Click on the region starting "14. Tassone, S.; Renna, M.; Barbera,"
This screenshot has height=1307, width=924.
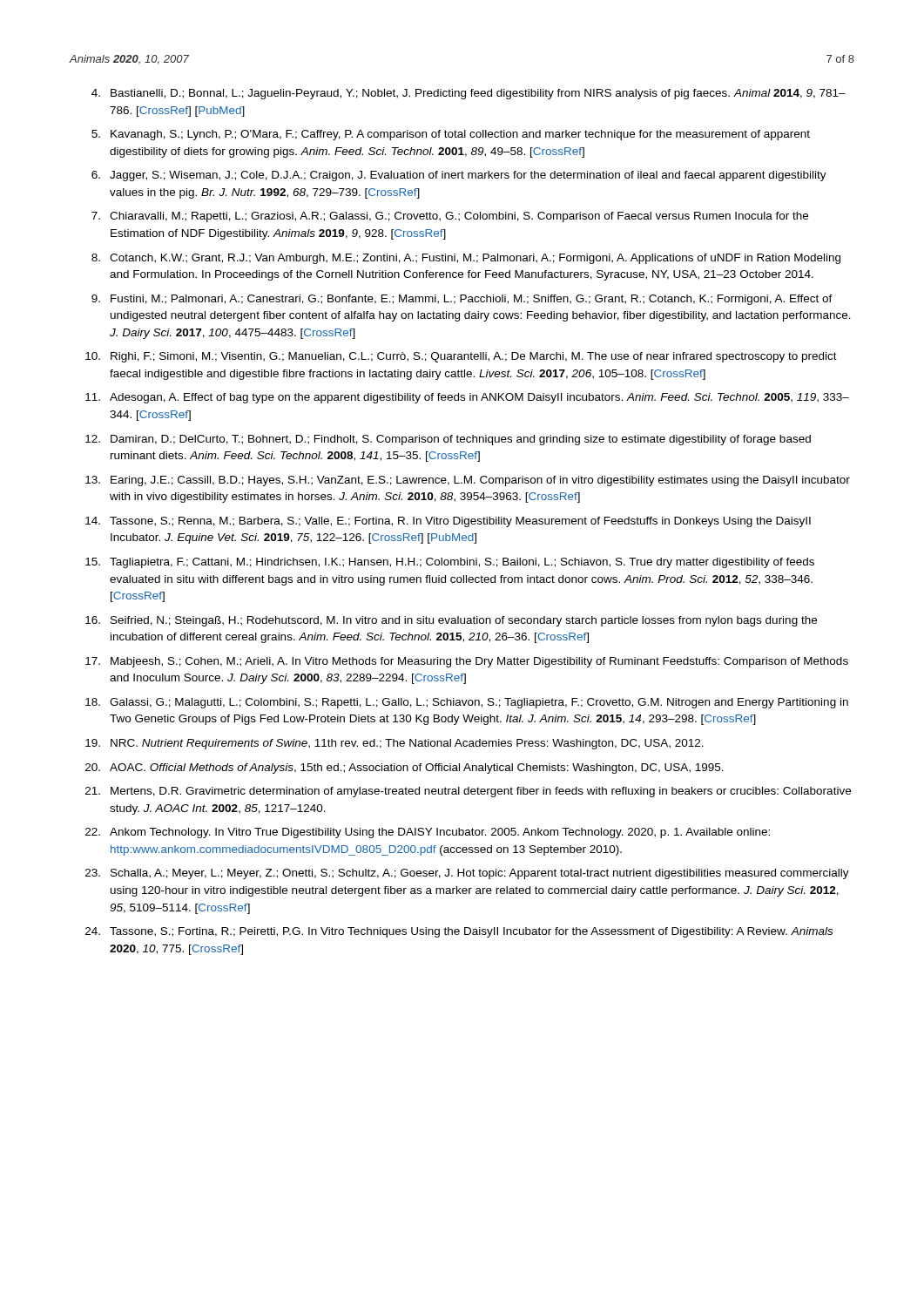click(x=462, y=529)
